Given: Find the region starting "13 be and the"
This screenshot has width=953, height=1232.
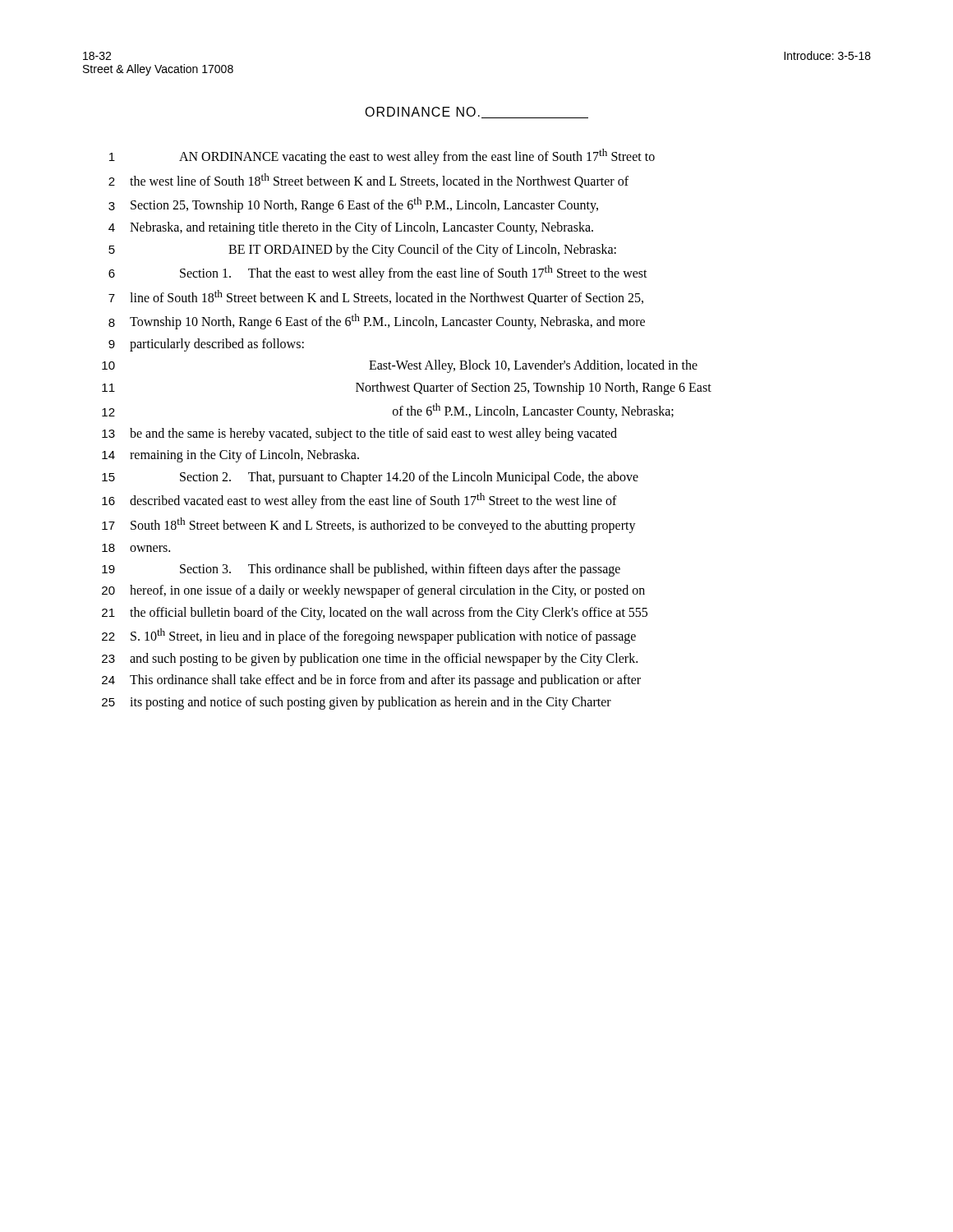Looking at the screenshot, I should tap(476, 434).
